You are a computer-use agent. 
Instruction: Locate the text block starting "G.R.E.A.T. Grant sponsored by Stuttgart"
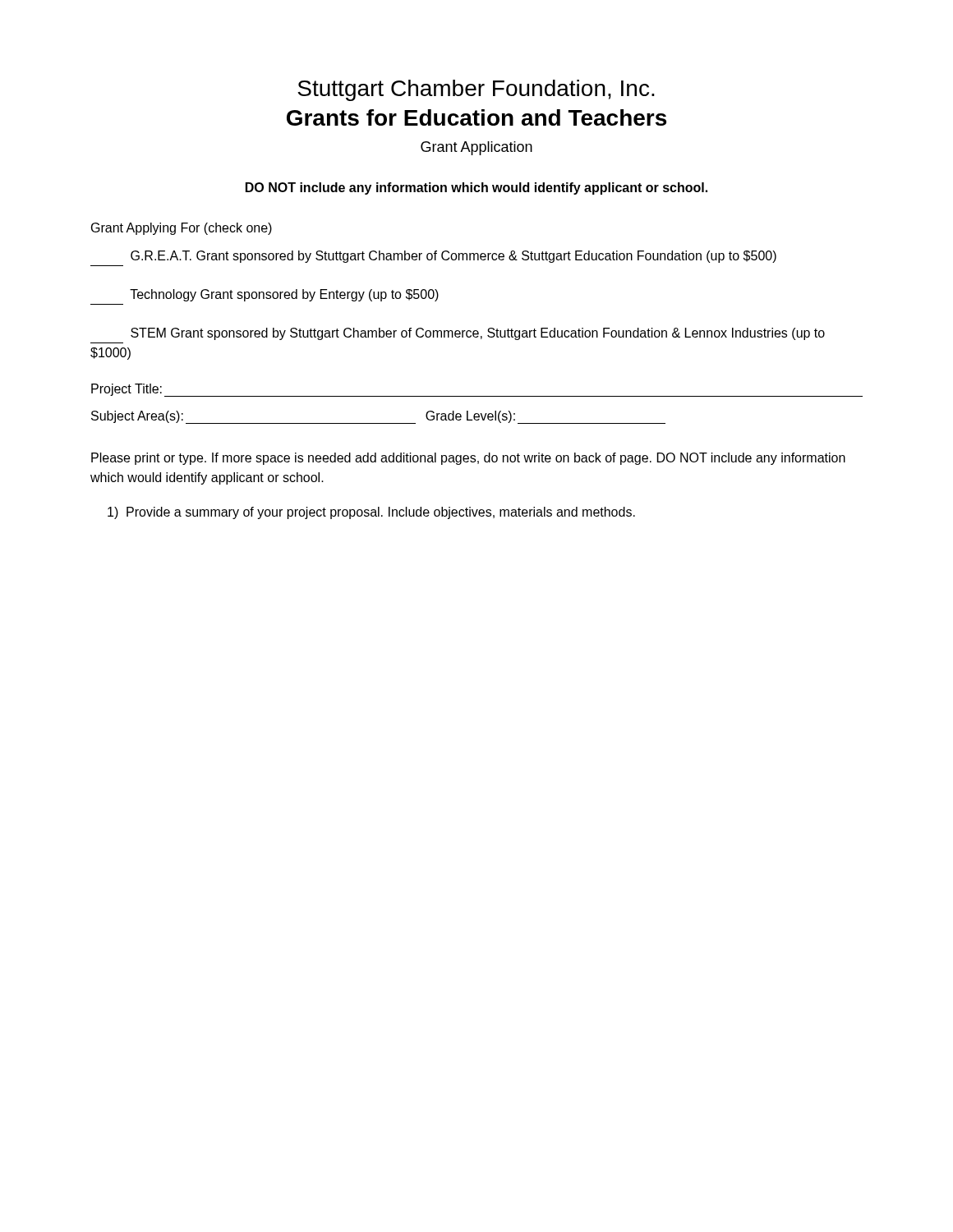click(434, 256)
